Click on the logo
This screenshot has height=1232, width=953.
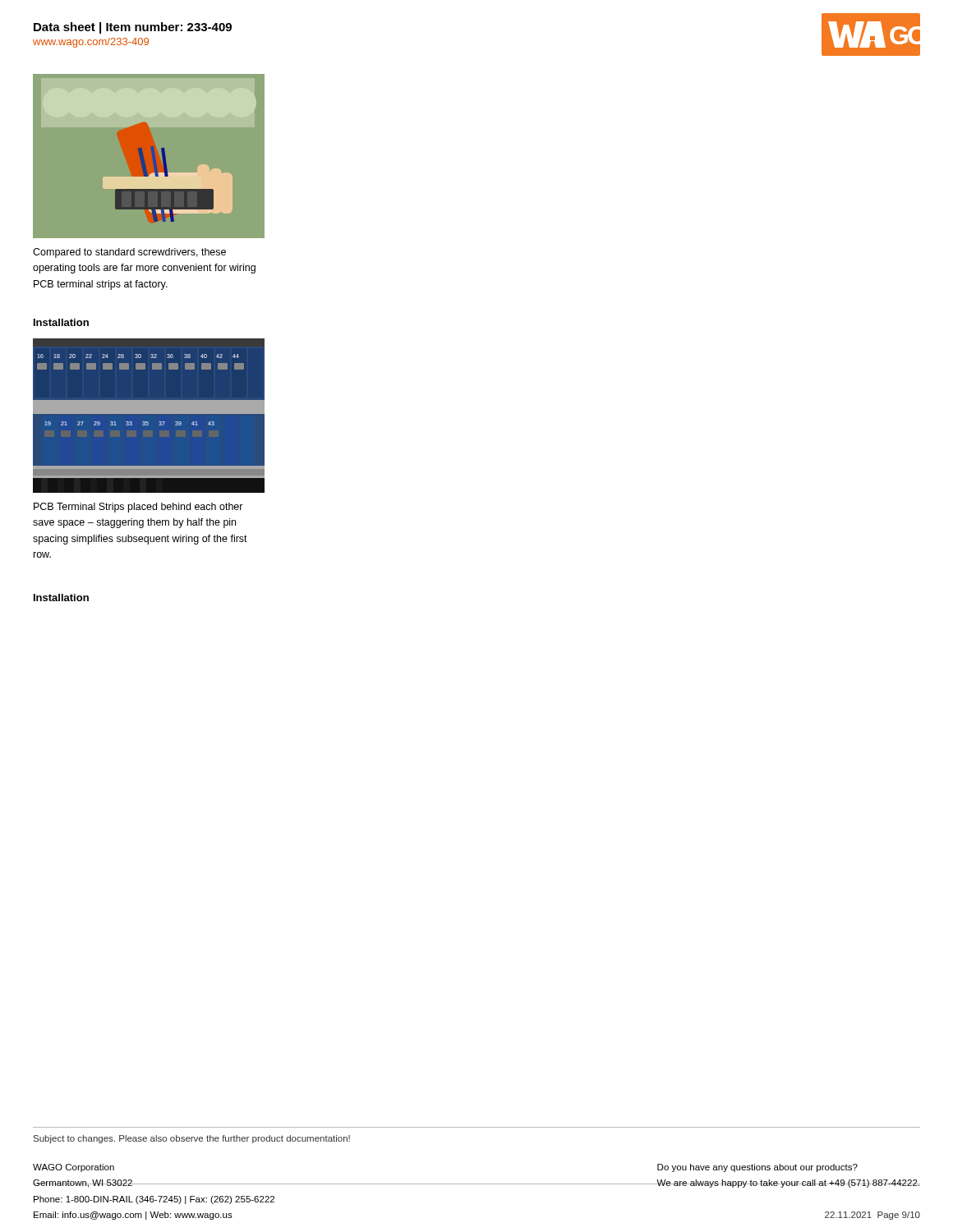(x=871, y=34)
